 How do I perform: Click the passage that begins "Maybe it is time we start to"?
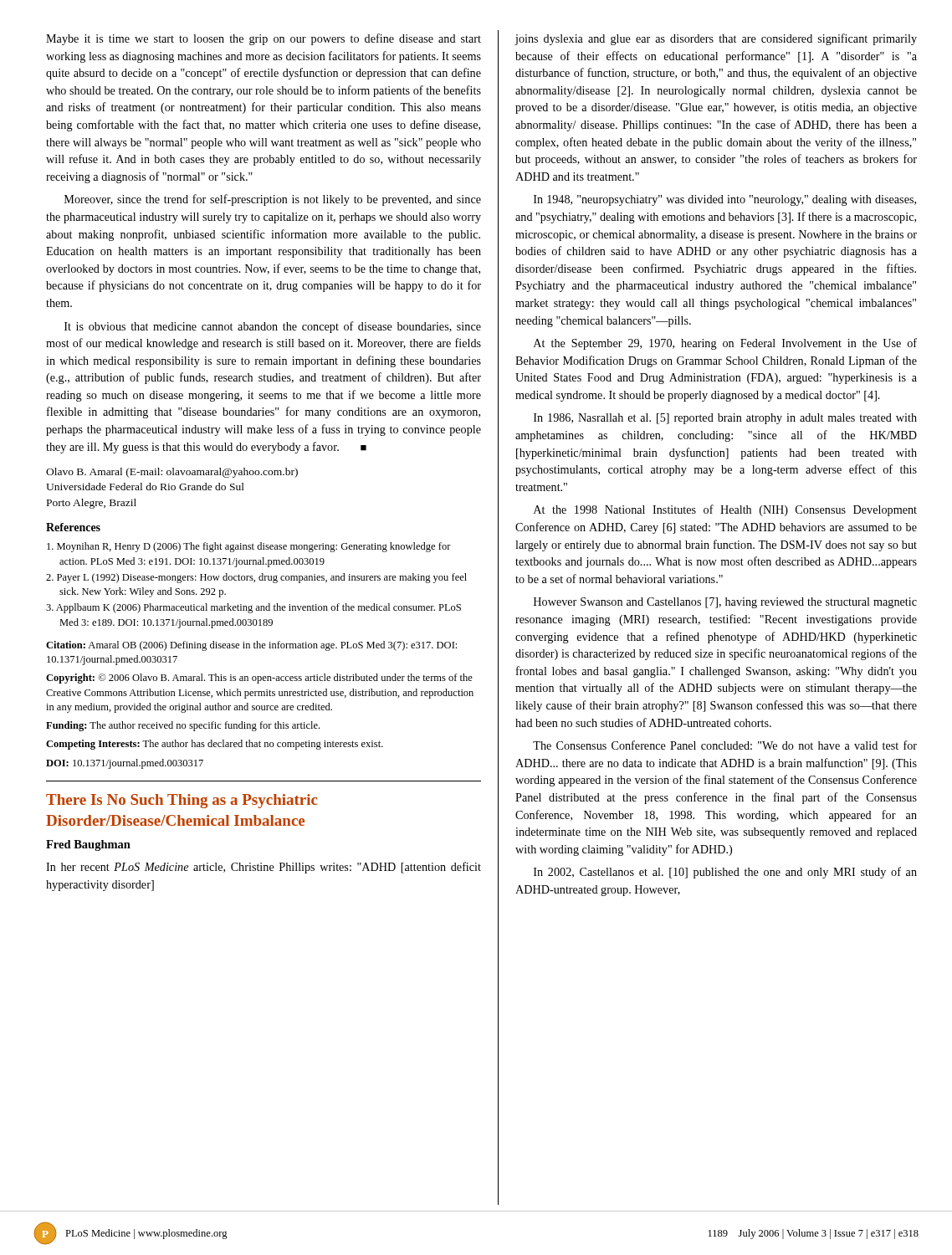pyautogui.click(x=264, y=108)
